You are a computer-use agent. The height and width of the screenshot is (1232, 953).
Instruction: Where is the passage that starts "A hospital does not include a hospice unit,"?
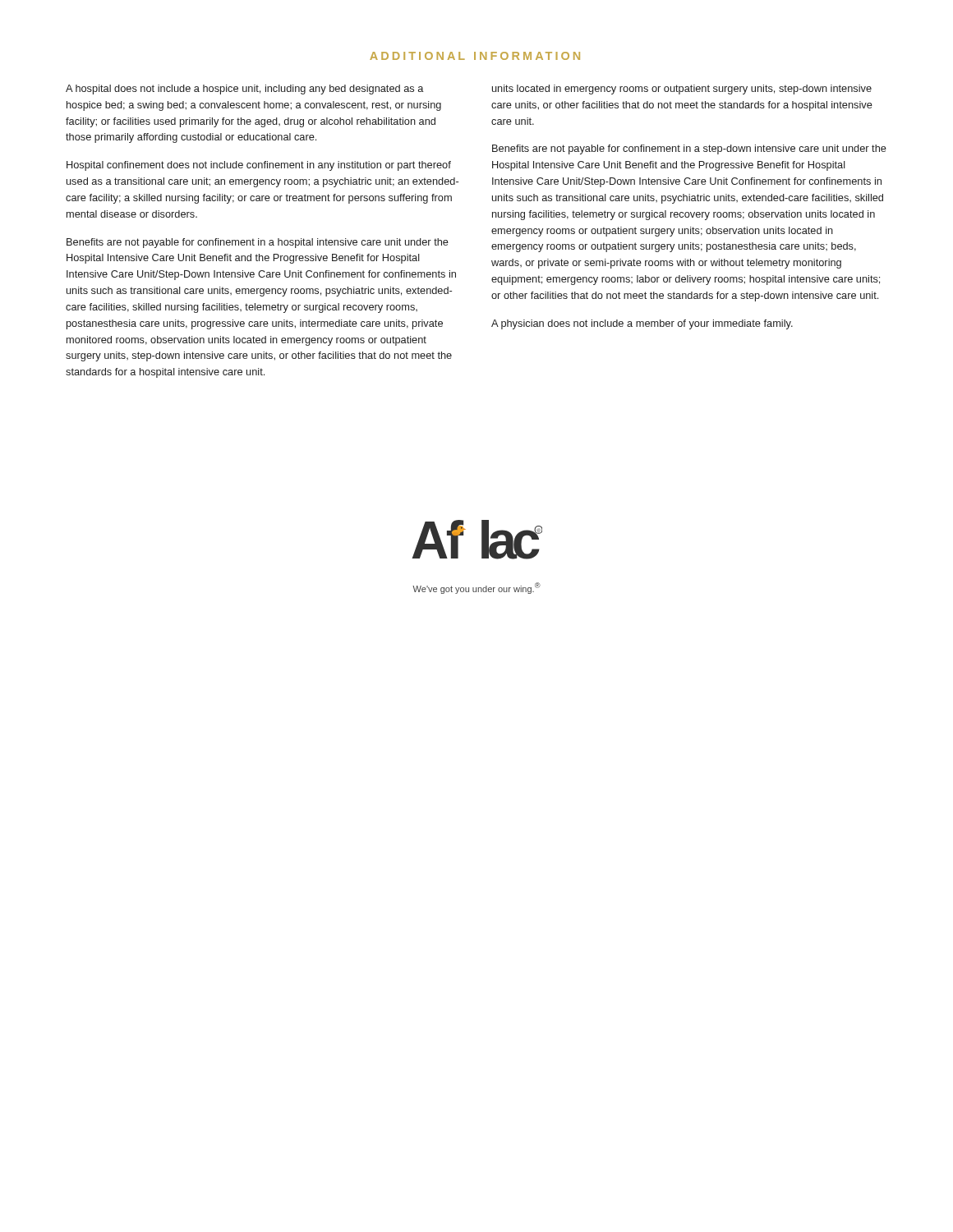pos(264,113)
